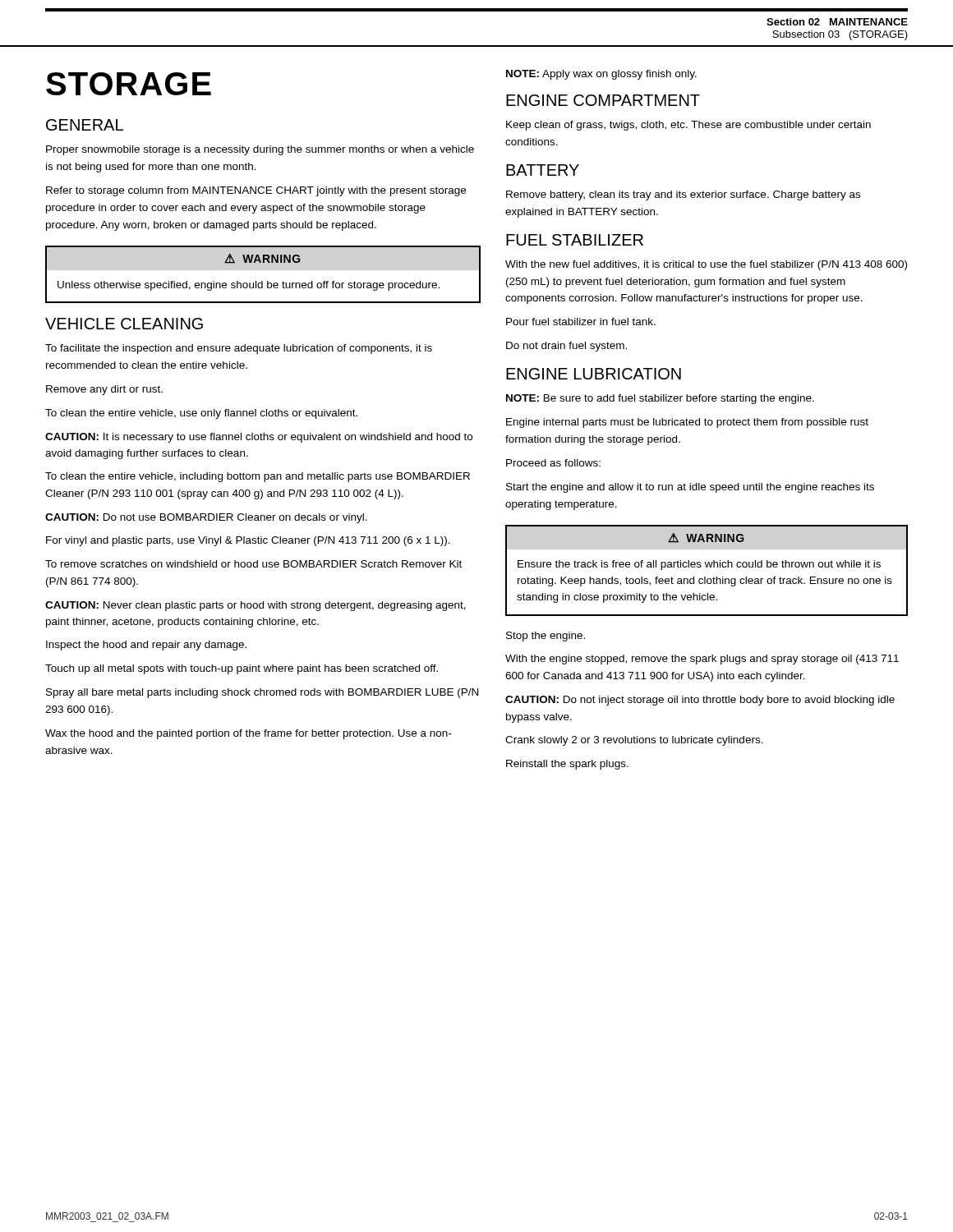This screenshot has width=953, height=1232.
Task: Locate the text starting "Do not drain"
Action: click(567, 346)
